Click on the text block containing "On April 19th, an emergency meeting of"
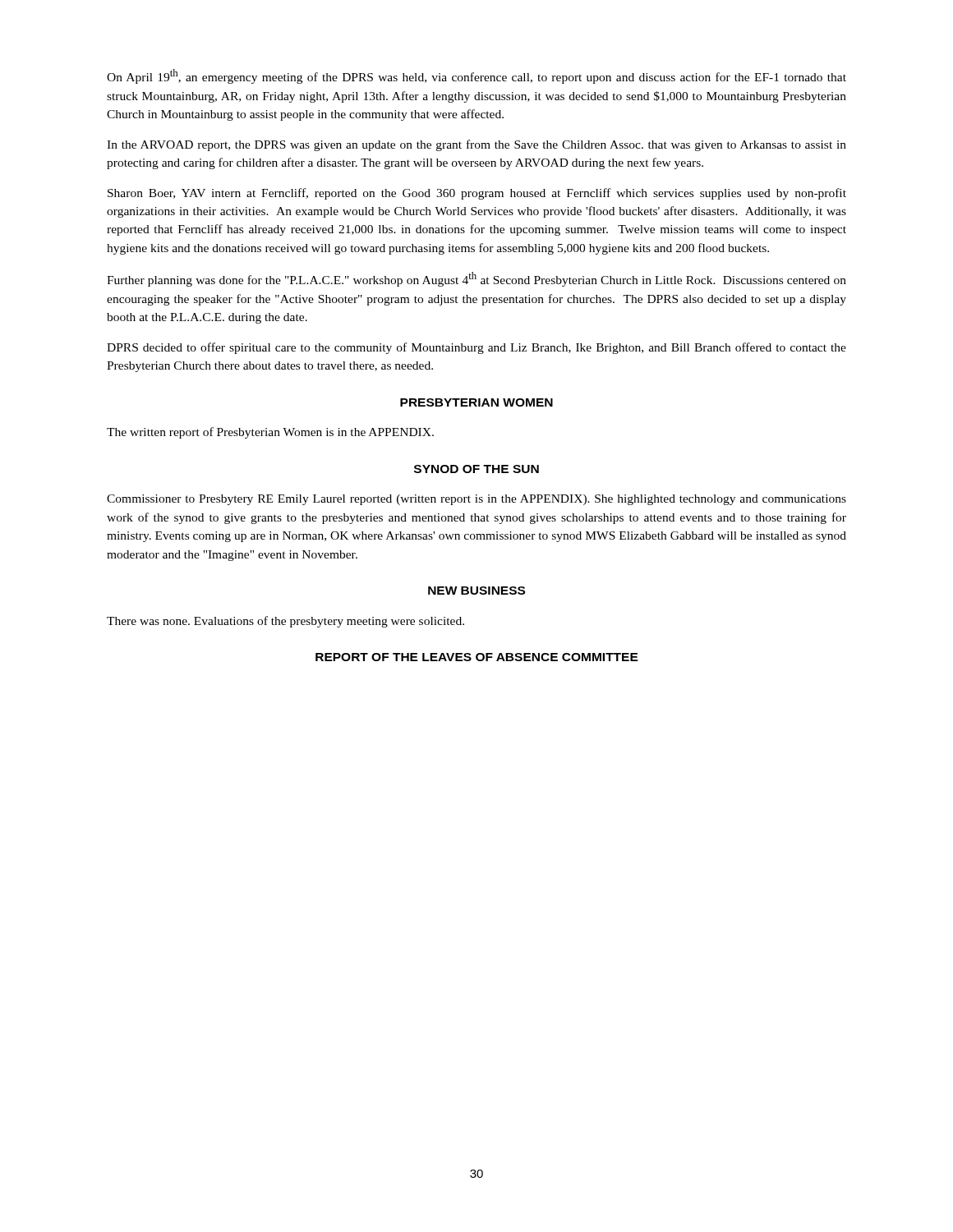 coord(476,95)
